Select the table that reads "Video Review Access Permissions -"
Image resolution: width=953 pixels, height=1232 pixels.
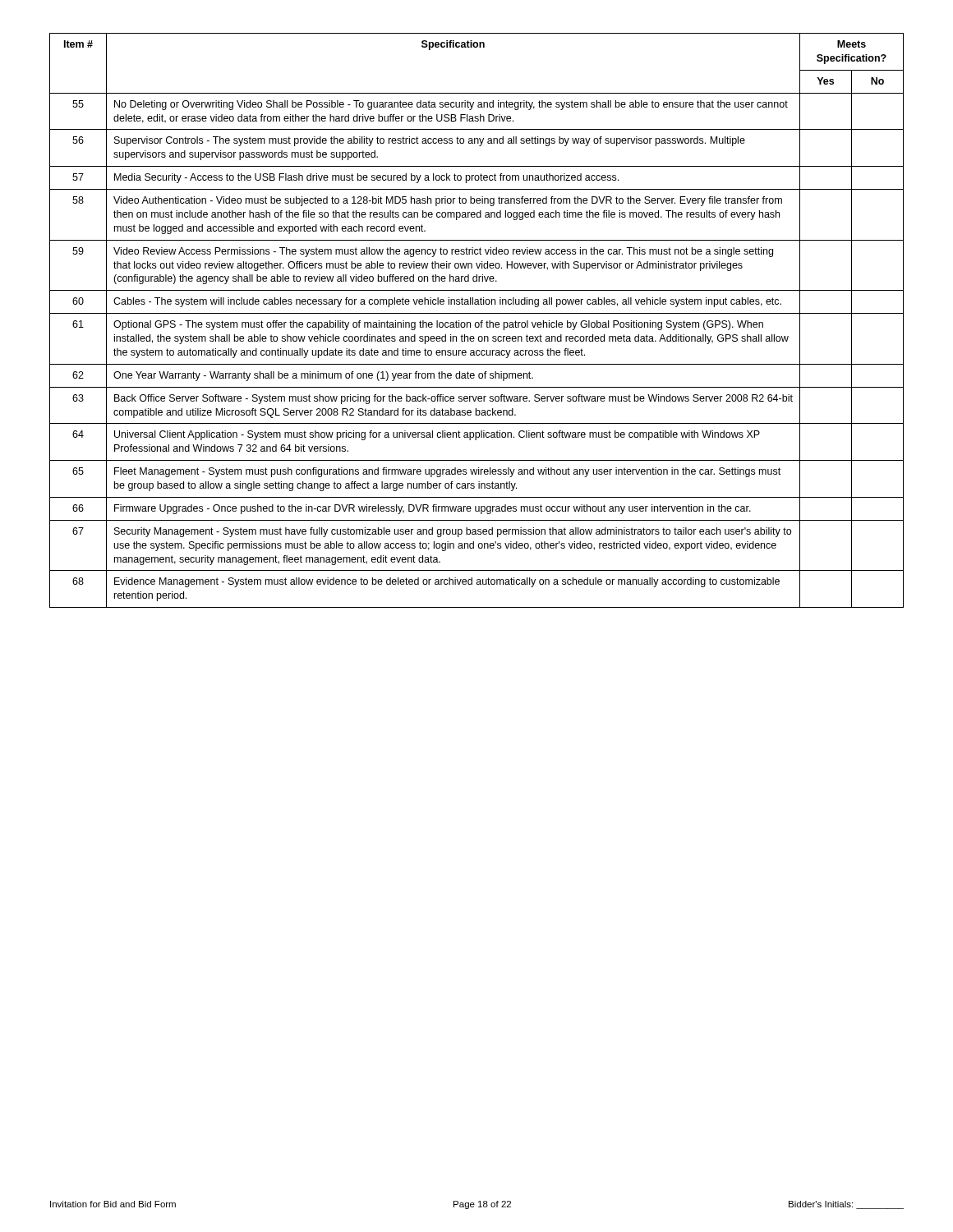476,320
